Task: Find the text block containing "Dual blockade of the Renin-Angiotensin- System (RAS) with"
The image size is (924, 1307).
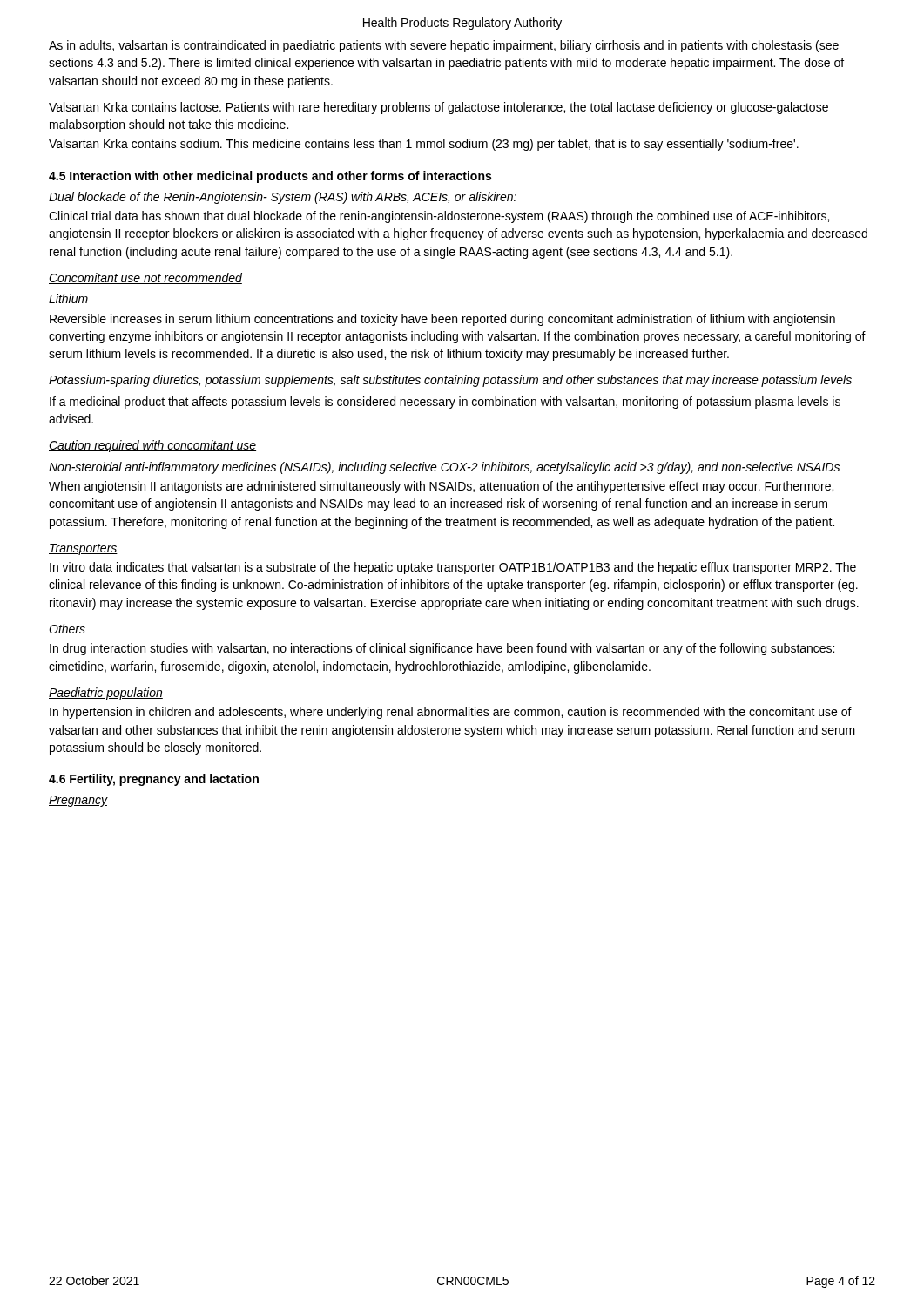Action: (283, 197)
